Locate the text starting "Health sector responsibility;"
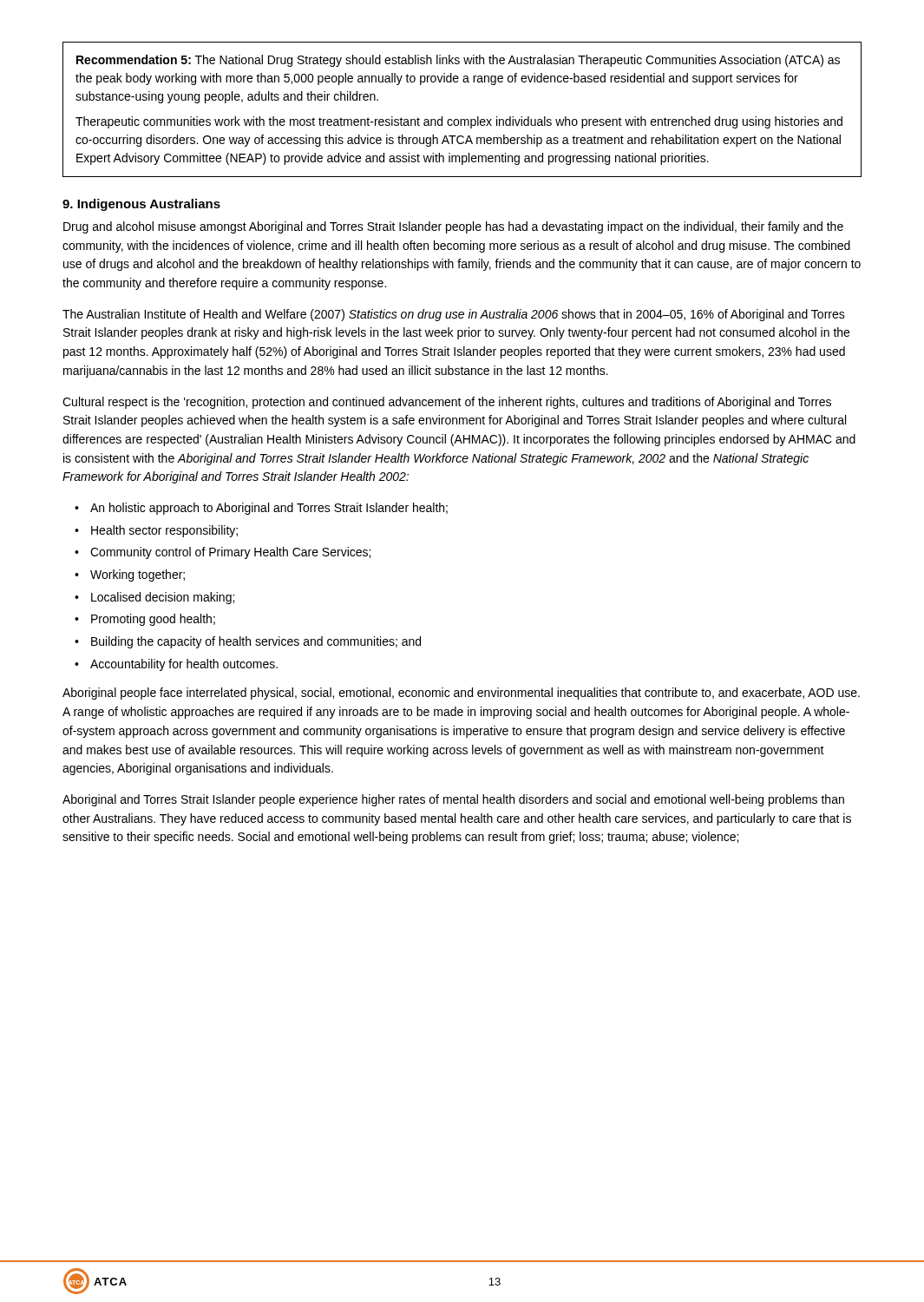This screenshot has width=924, height=1302. click(165, 530)
